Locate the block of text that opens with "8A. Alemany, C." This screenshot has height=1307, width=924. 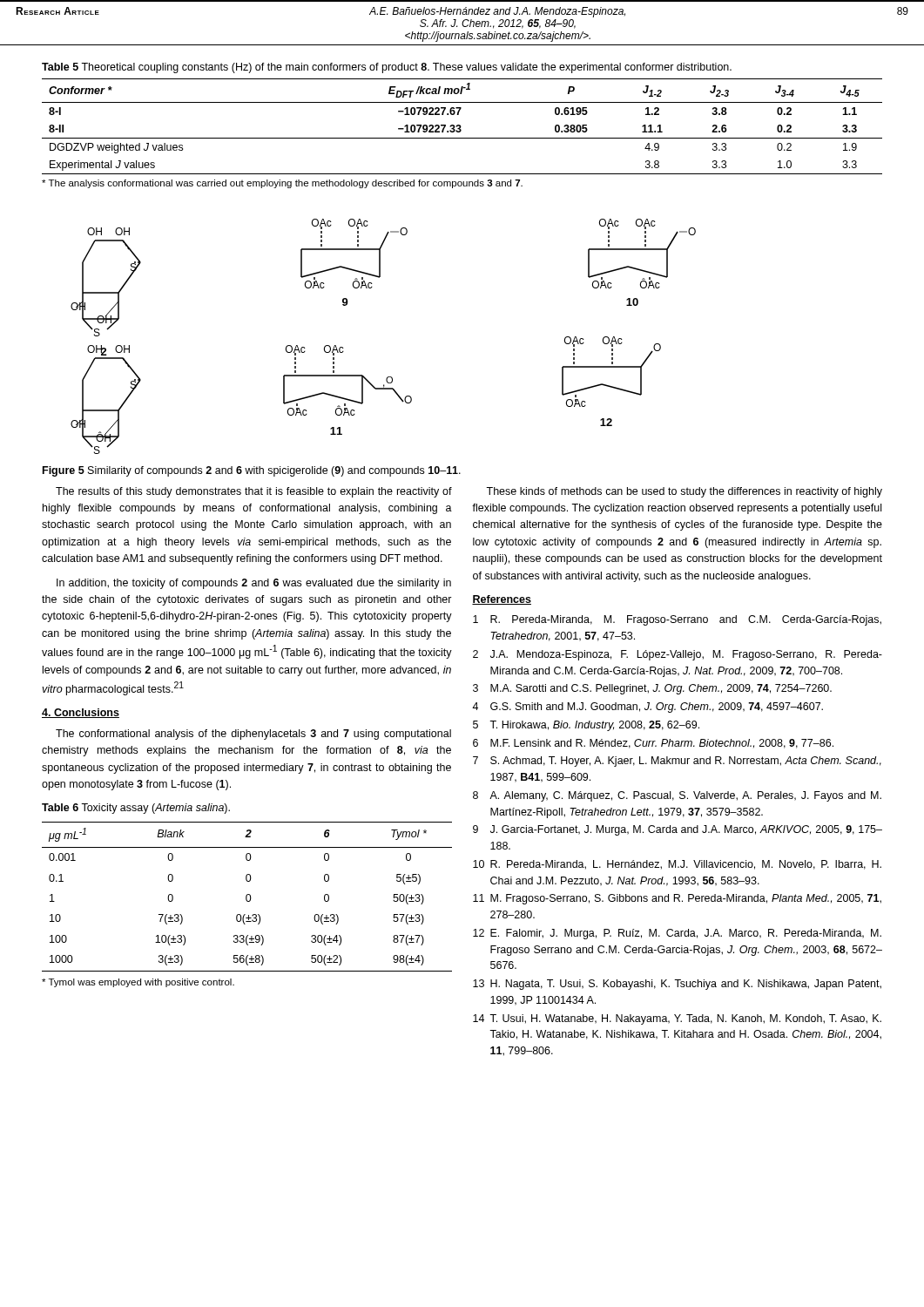[677, 804]
